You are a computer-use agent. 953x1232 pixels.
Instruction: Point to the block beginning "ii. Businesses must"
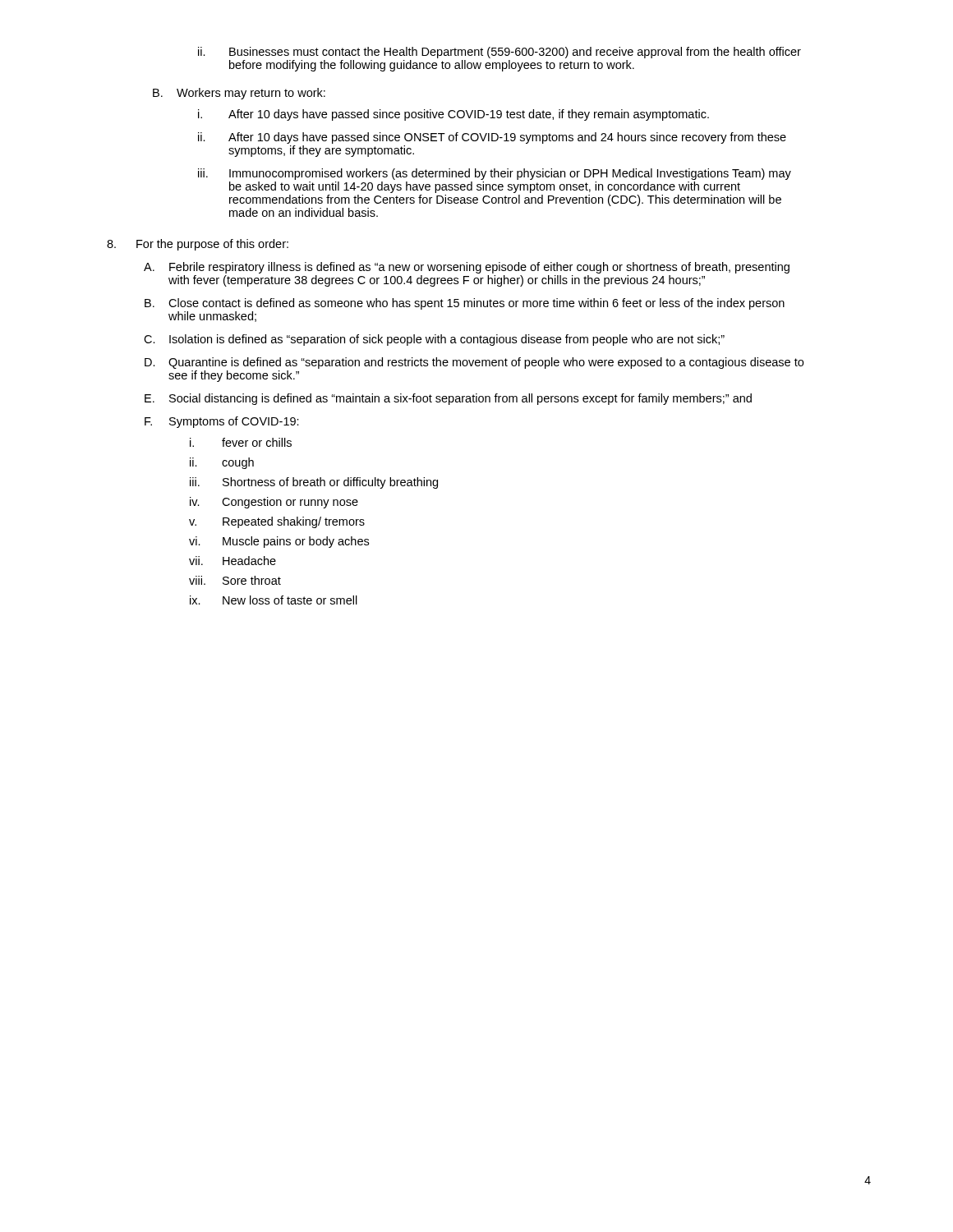click(501, 58)
